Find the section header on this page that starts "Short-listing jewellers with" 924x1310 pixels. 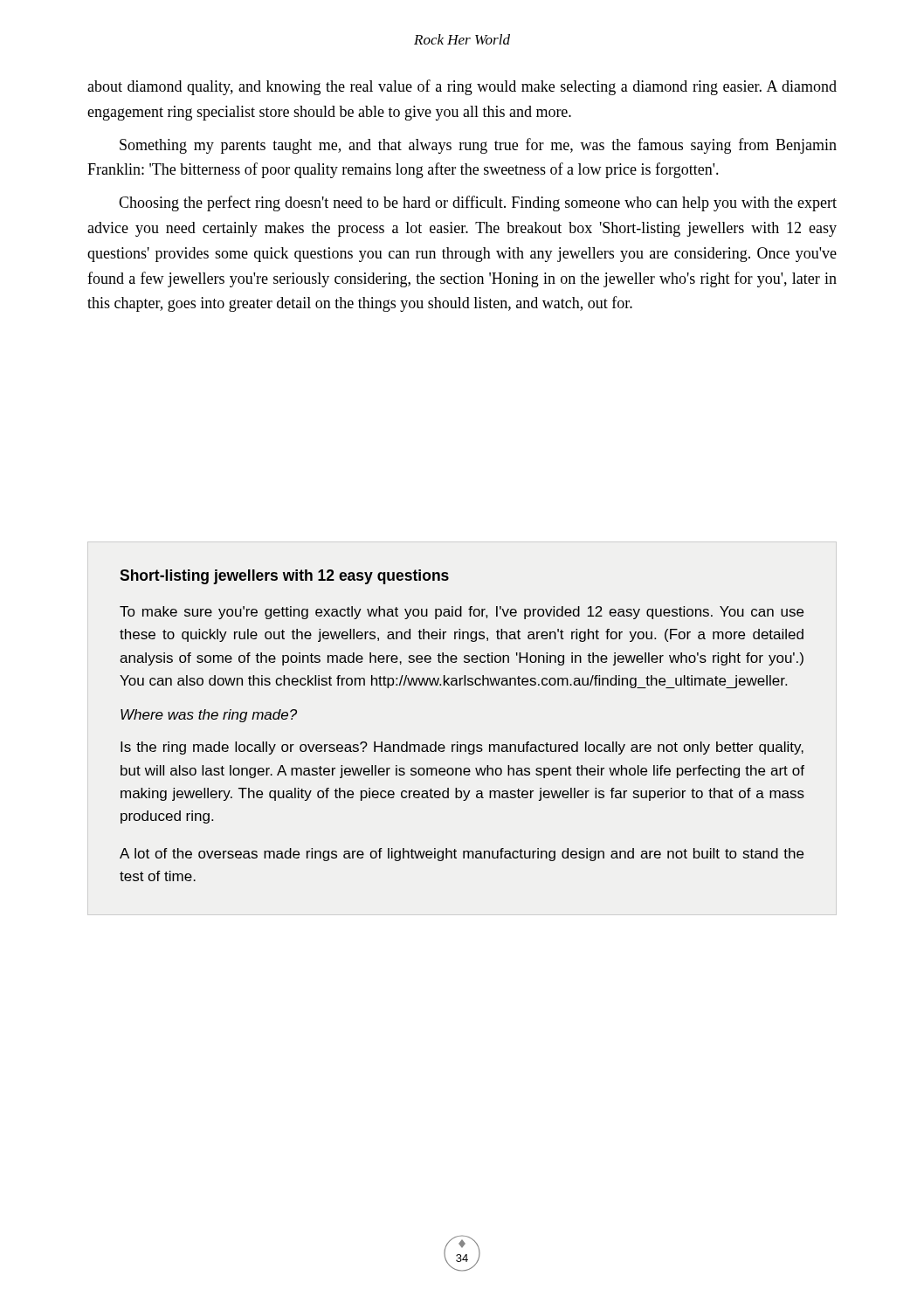(x=284, y=576)
